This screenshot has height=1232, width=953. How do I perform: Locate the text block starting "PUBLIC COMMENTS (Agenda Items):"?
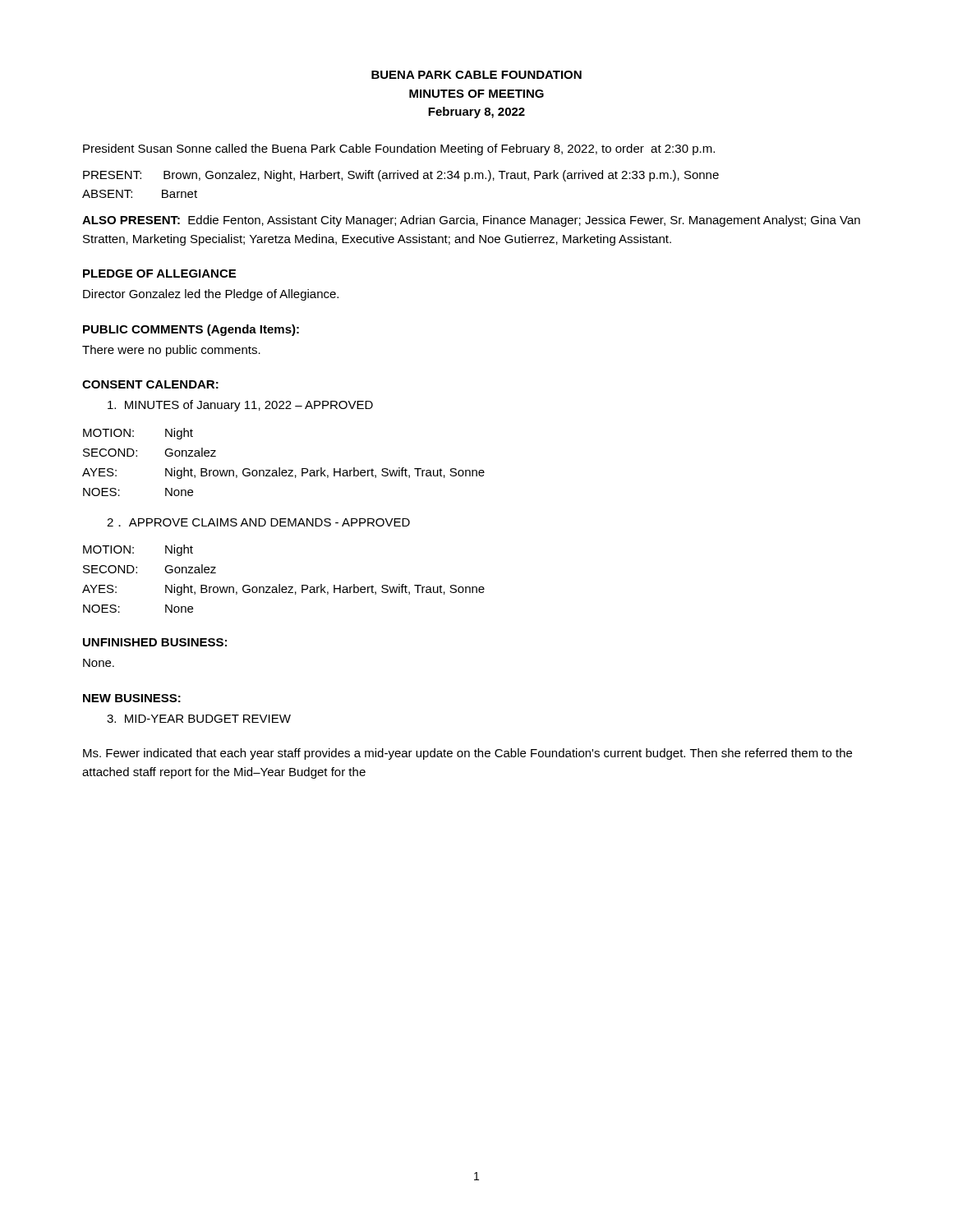(191, 329)
